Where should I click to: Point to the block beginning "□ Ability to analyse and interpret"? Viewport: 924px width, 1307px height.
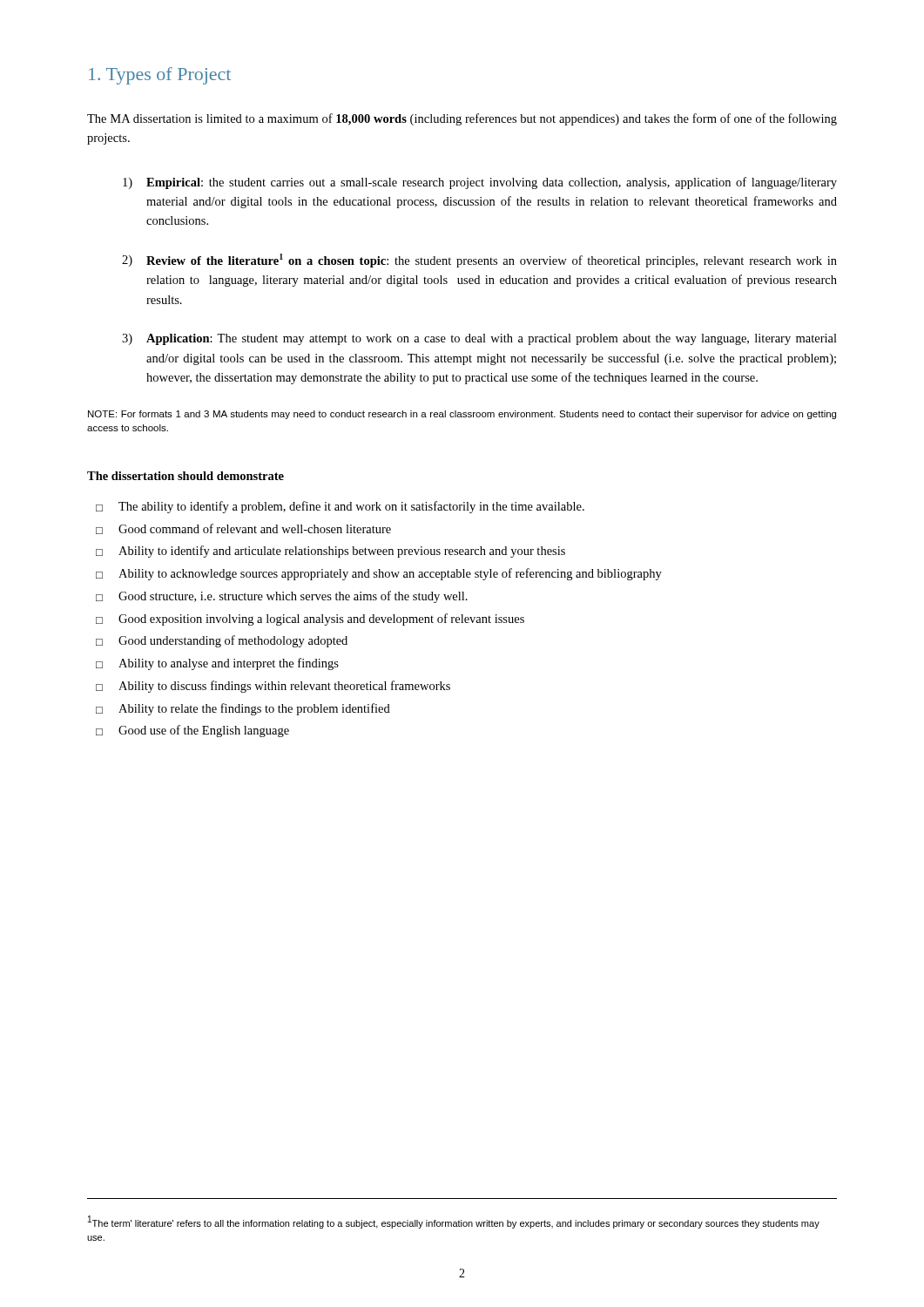(x=217, y=664)
